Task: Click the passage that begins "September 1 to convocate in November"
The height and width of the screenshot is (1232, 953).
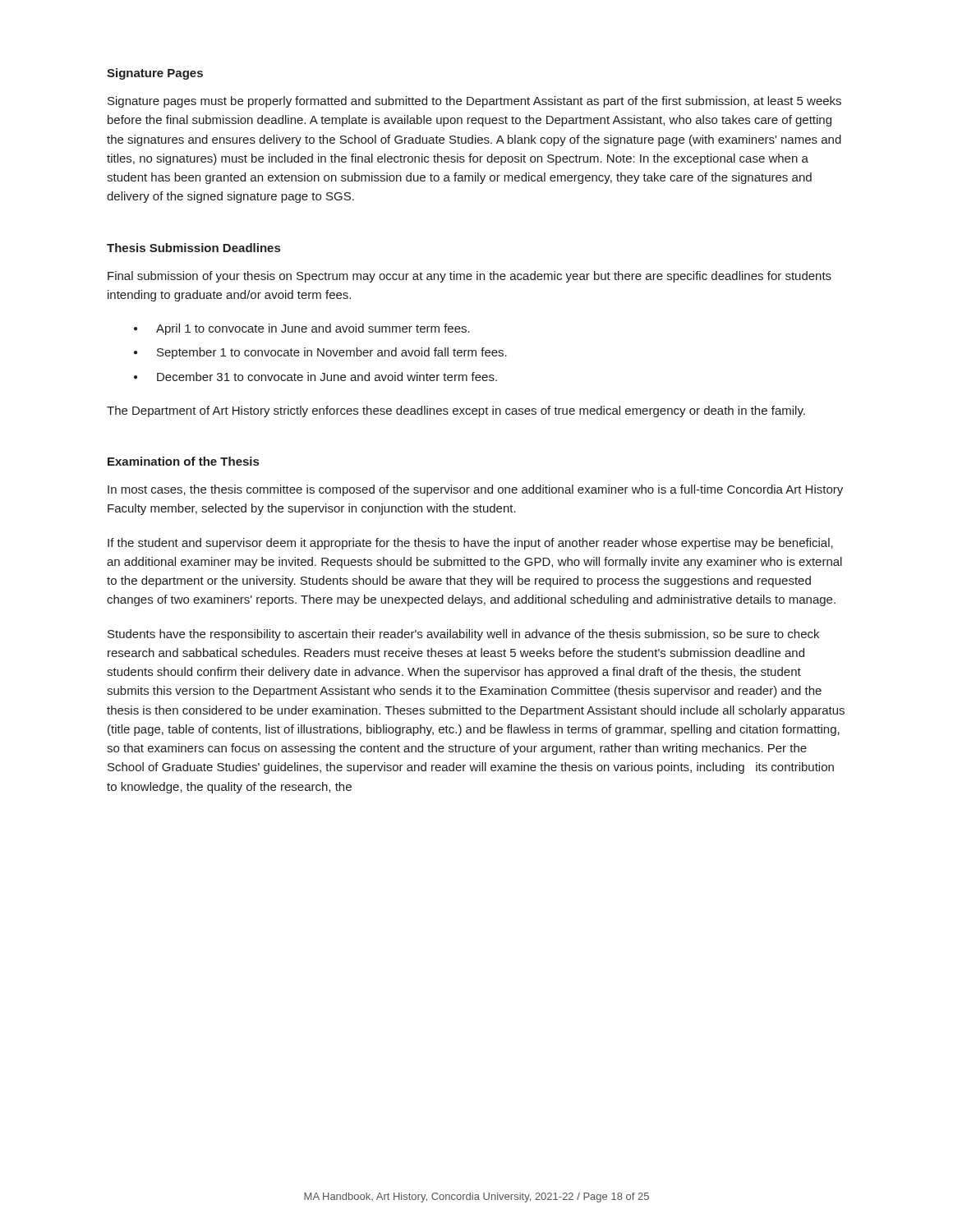Action: (x=332, y=352)
